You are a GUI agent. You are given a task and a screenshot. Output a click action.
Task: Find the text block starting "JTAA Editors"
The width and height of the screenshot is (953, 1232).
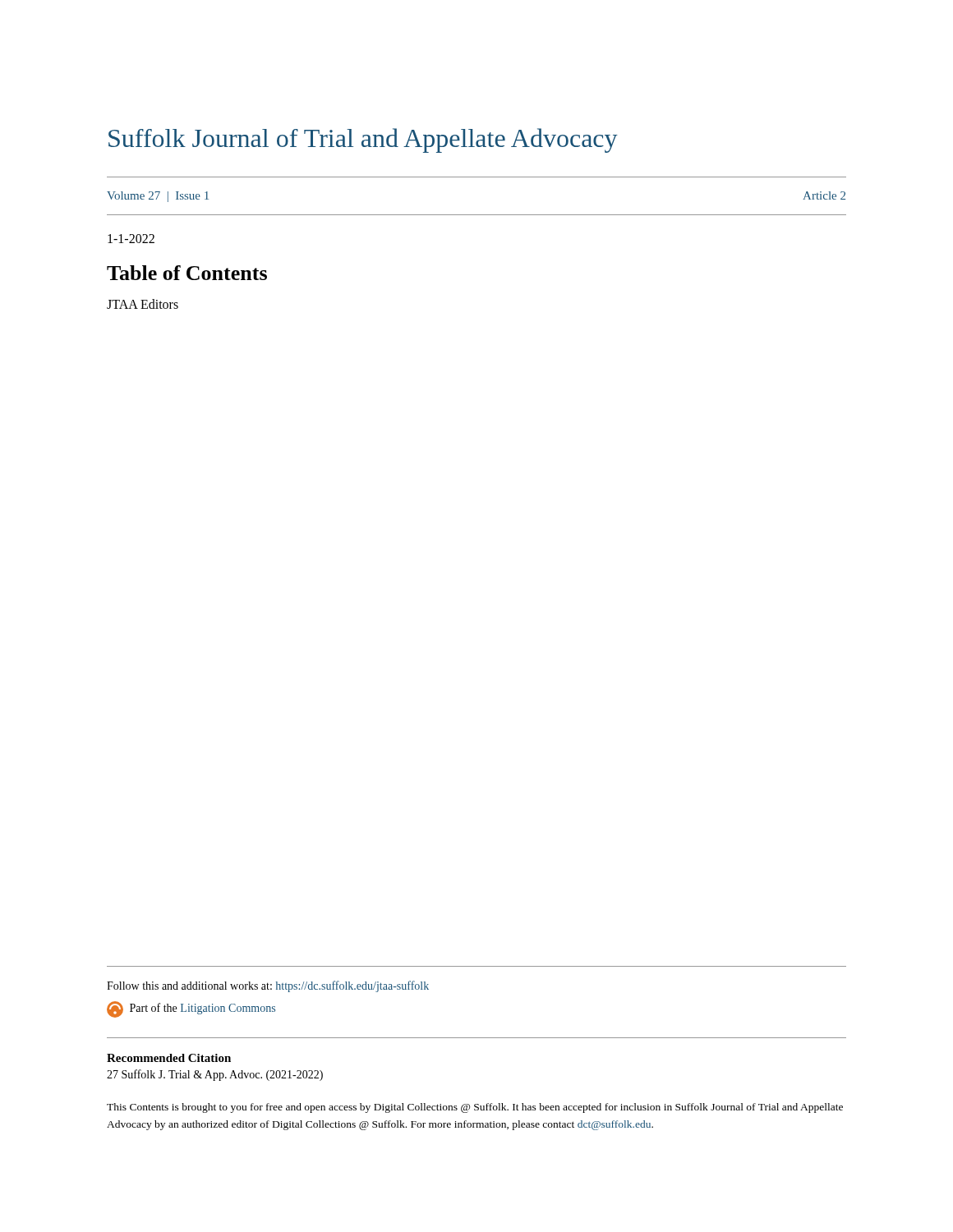pyautogui.click(x=143, y=304)
